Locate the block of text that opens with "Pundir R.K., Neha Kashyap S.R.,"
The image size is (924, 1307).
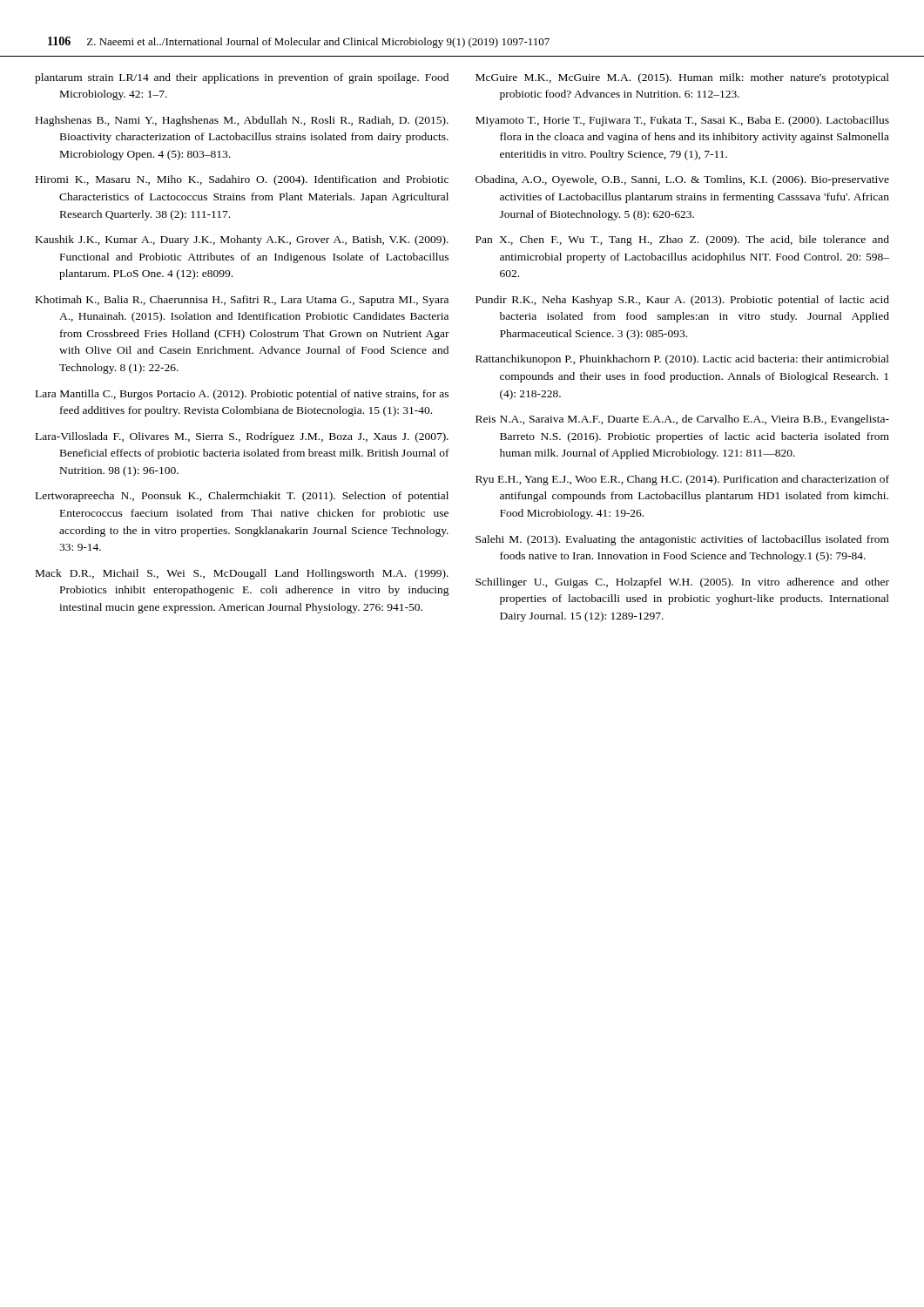(x=682, y=316)
